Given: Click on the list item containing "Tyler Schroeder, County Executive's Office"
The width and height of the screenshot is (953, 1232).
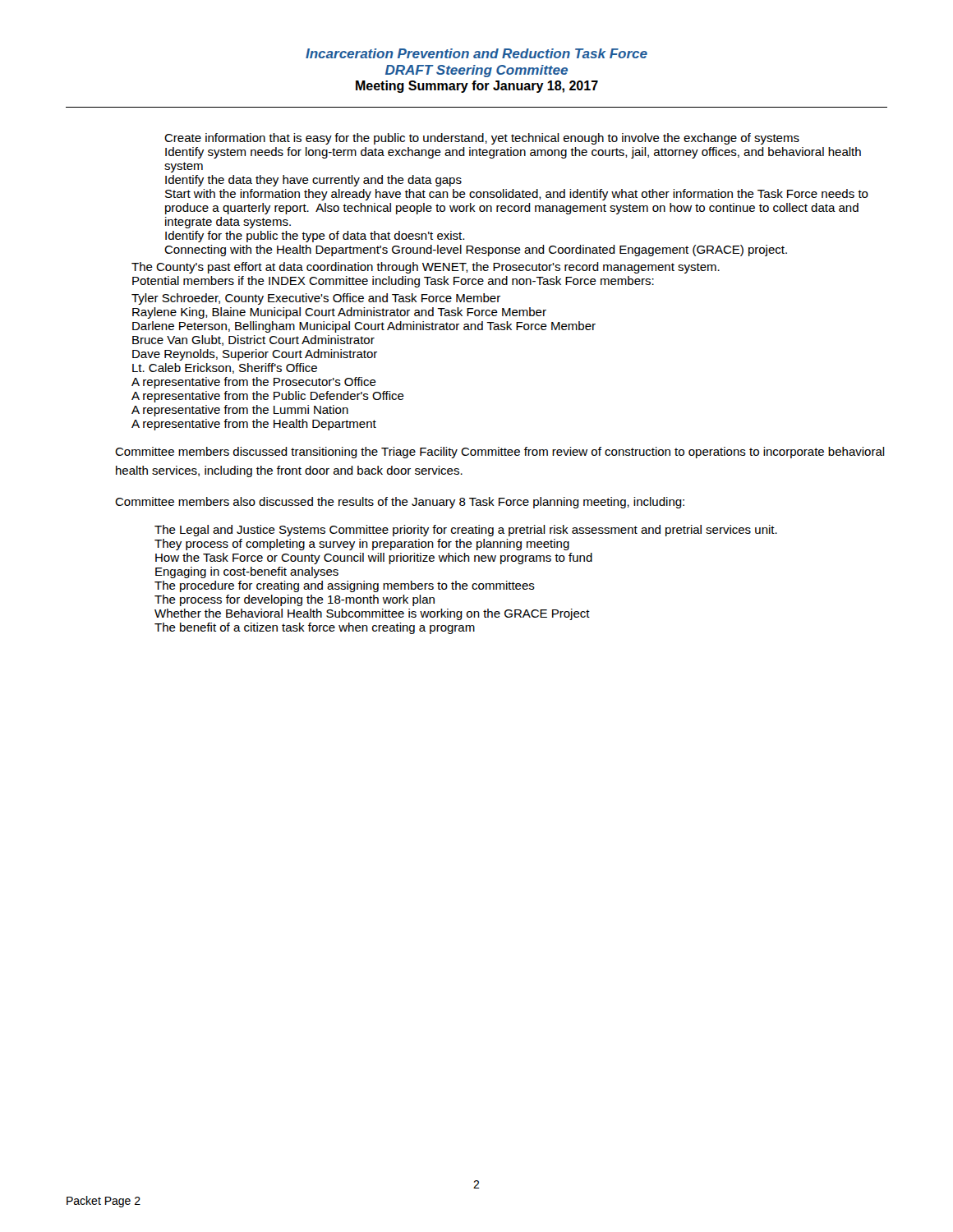Looking at the screenshot, I should pyautogui.click(x=509, y=298).
